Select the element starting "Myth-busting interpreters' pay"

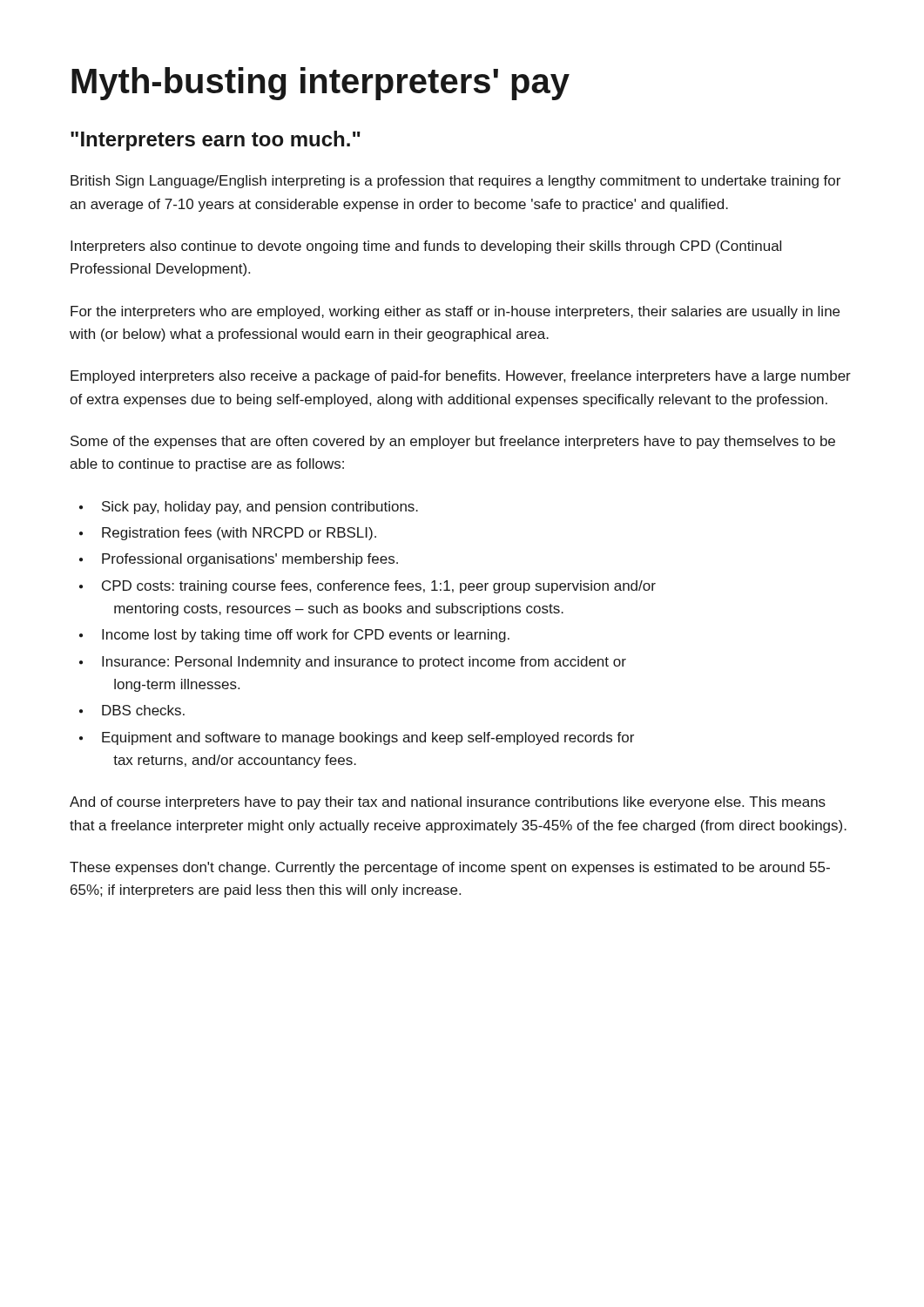click(320, 81)
